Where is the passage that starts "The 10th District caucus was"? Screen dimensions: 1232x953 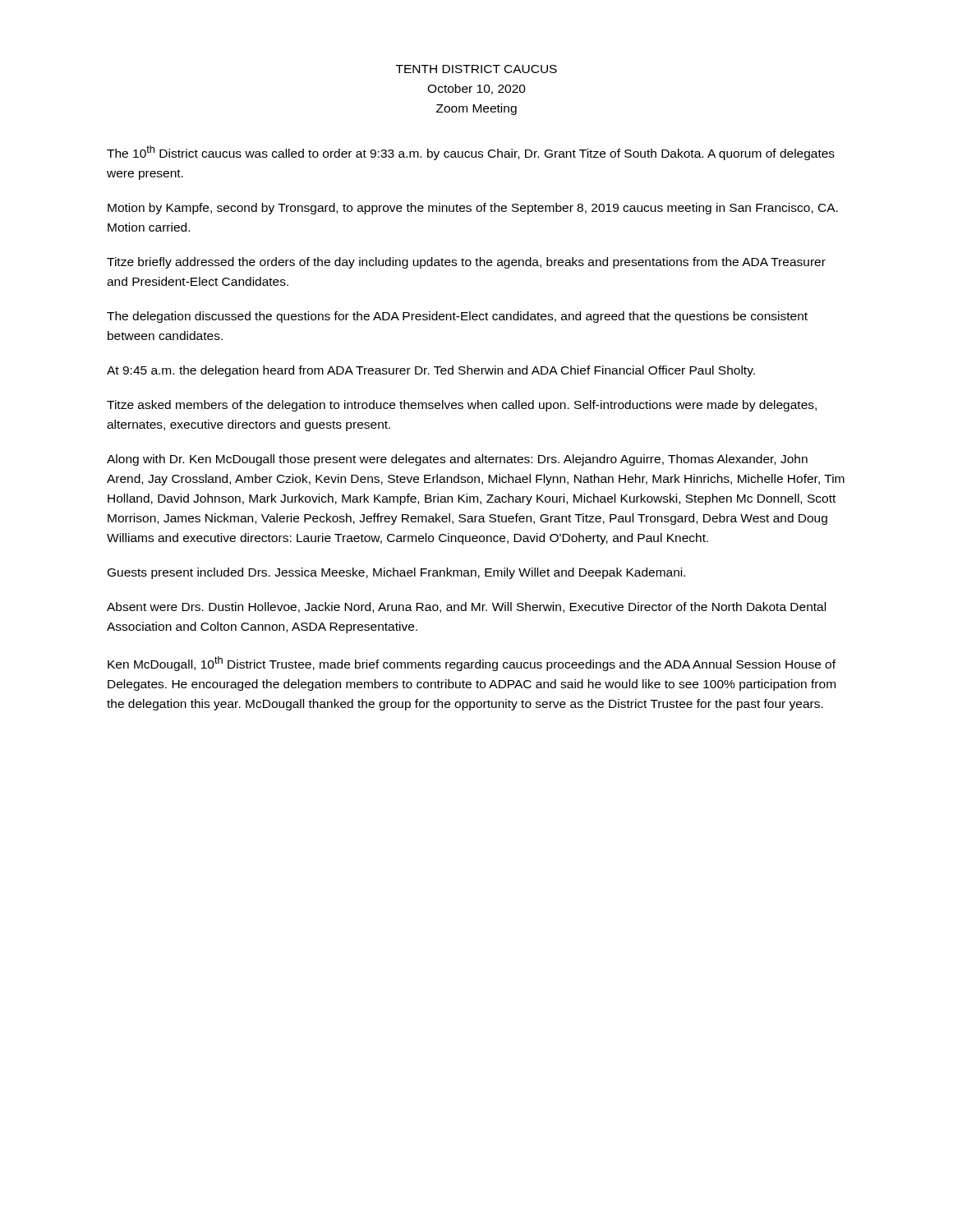tap(471, 161)
